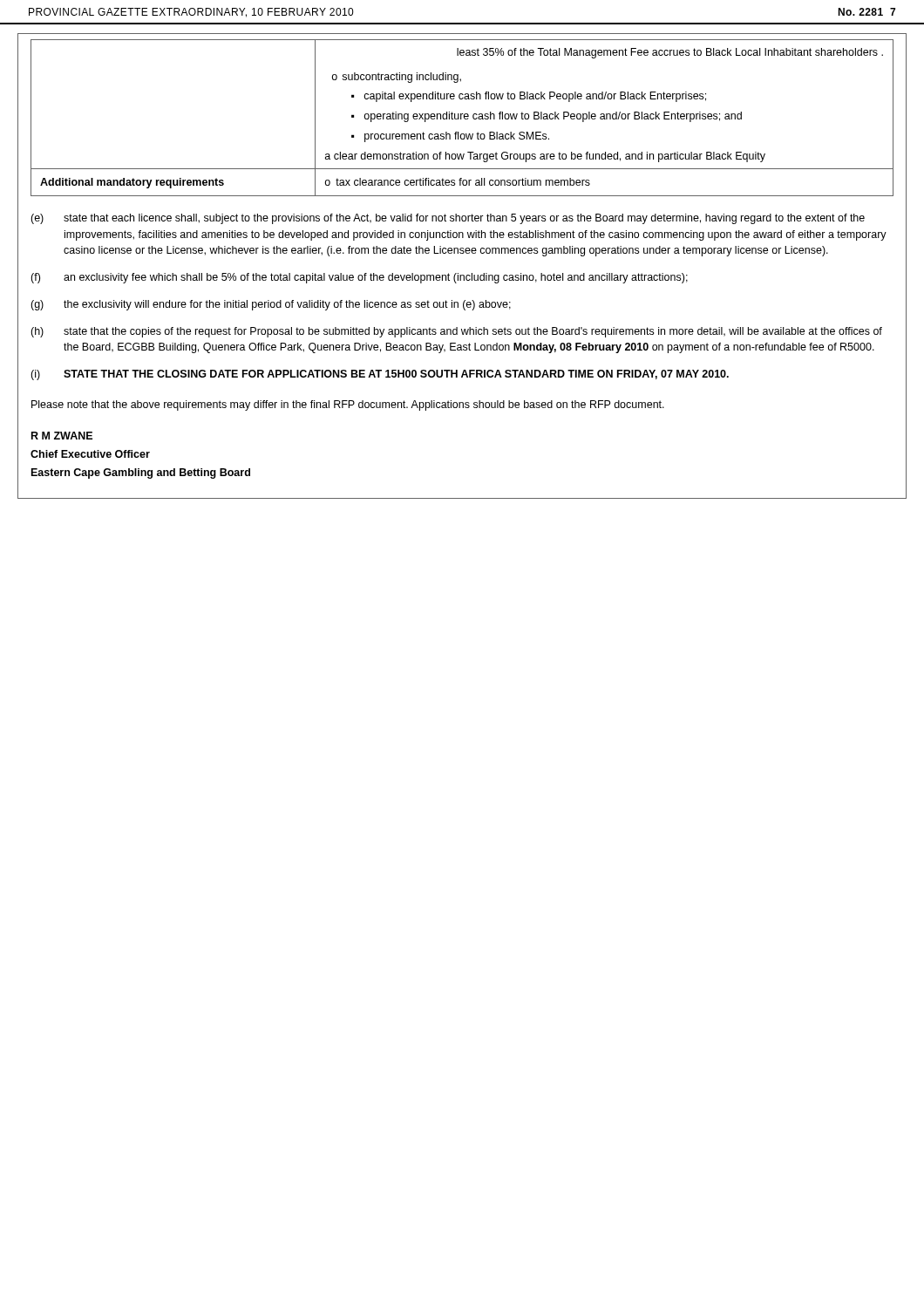Select the text block that says "Please note that"
This screenshot has width=924, height=1308.
[348, 404]
